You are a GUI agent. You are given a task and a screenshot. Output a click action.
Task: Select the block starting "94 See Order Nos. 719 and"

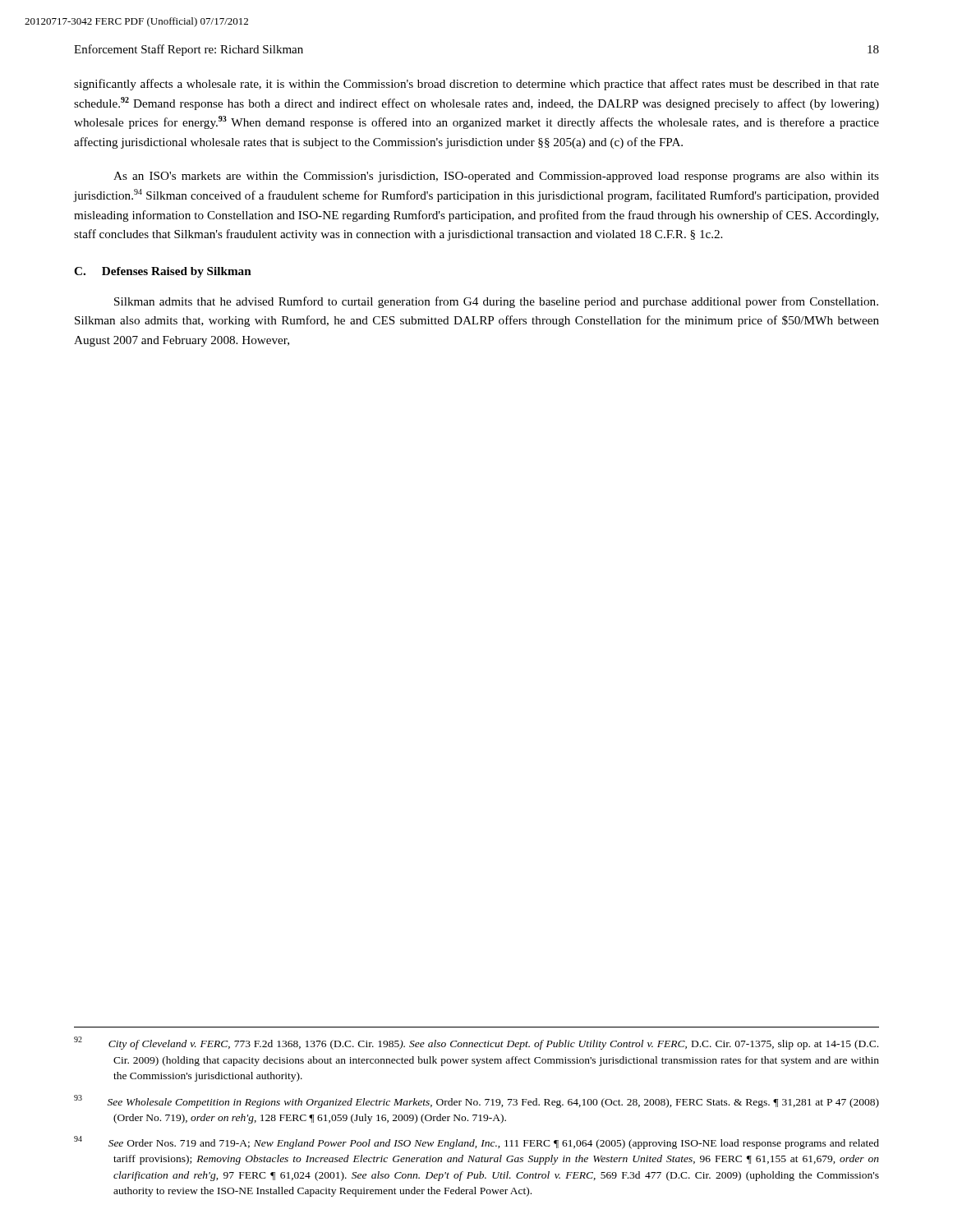click(476, 1166)
